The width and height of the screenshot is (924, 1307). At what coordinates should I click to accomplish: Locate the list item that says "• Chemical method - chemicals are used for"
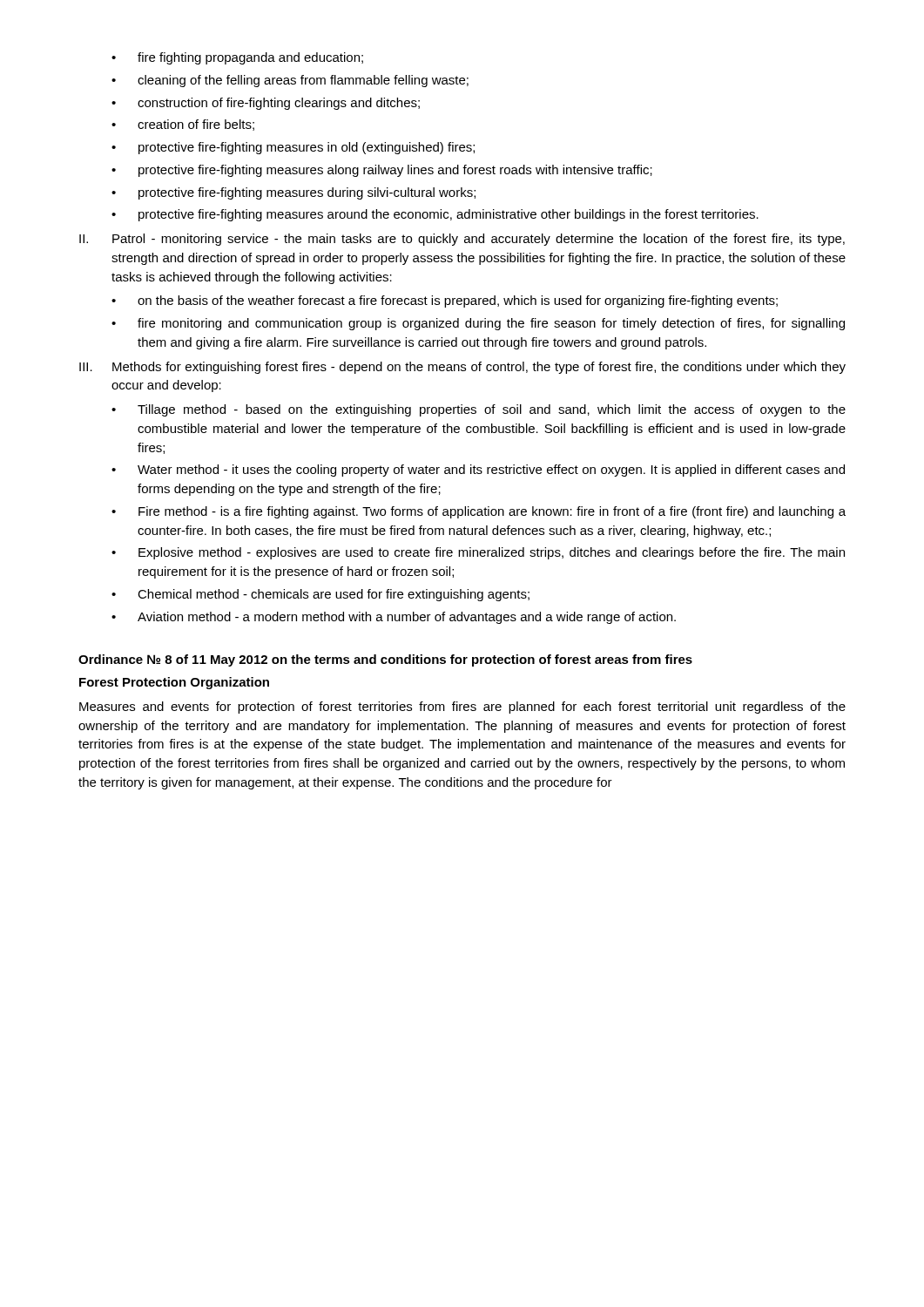(479, 594)
